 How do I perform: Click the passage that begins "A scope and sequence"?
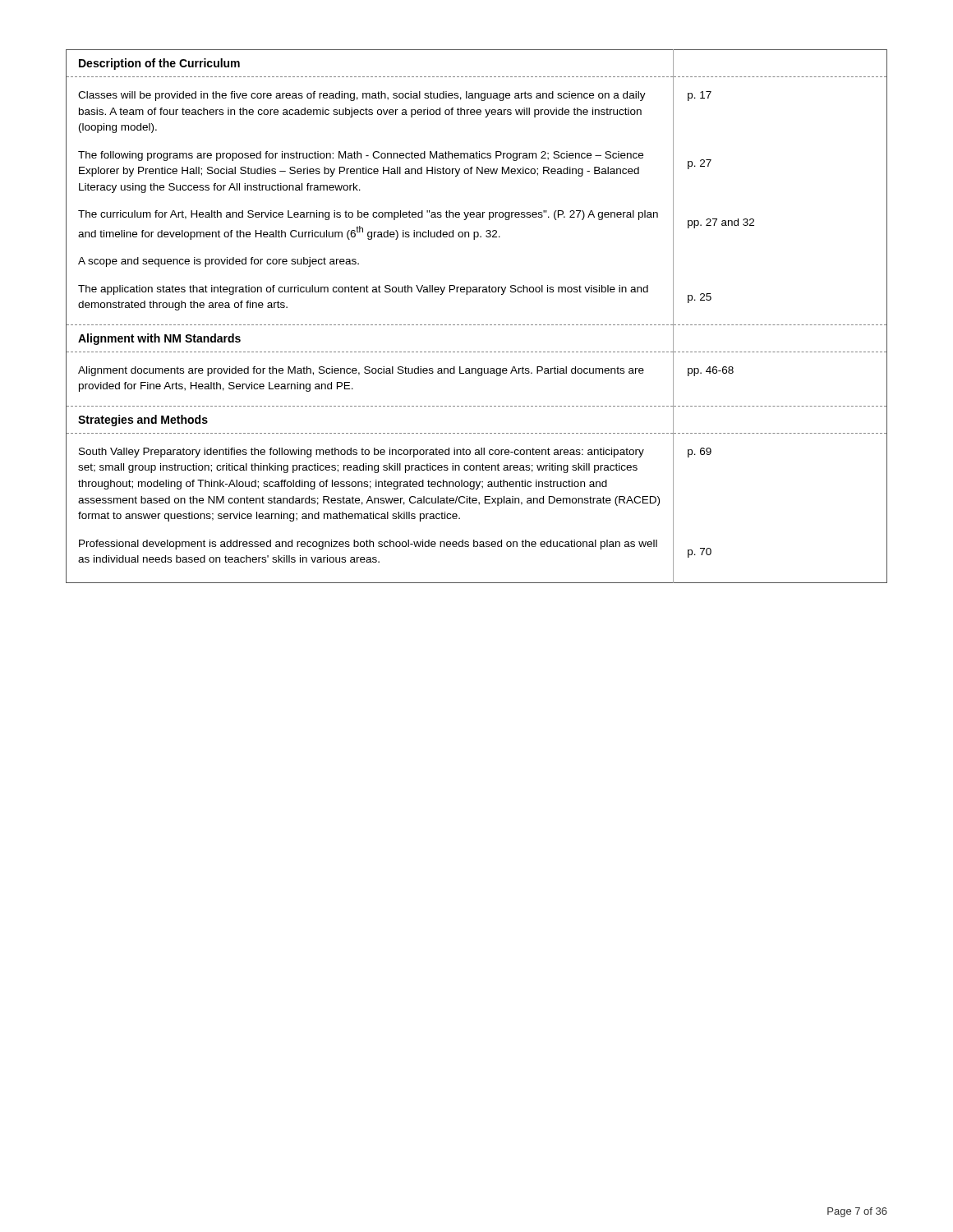coord(219,261)
